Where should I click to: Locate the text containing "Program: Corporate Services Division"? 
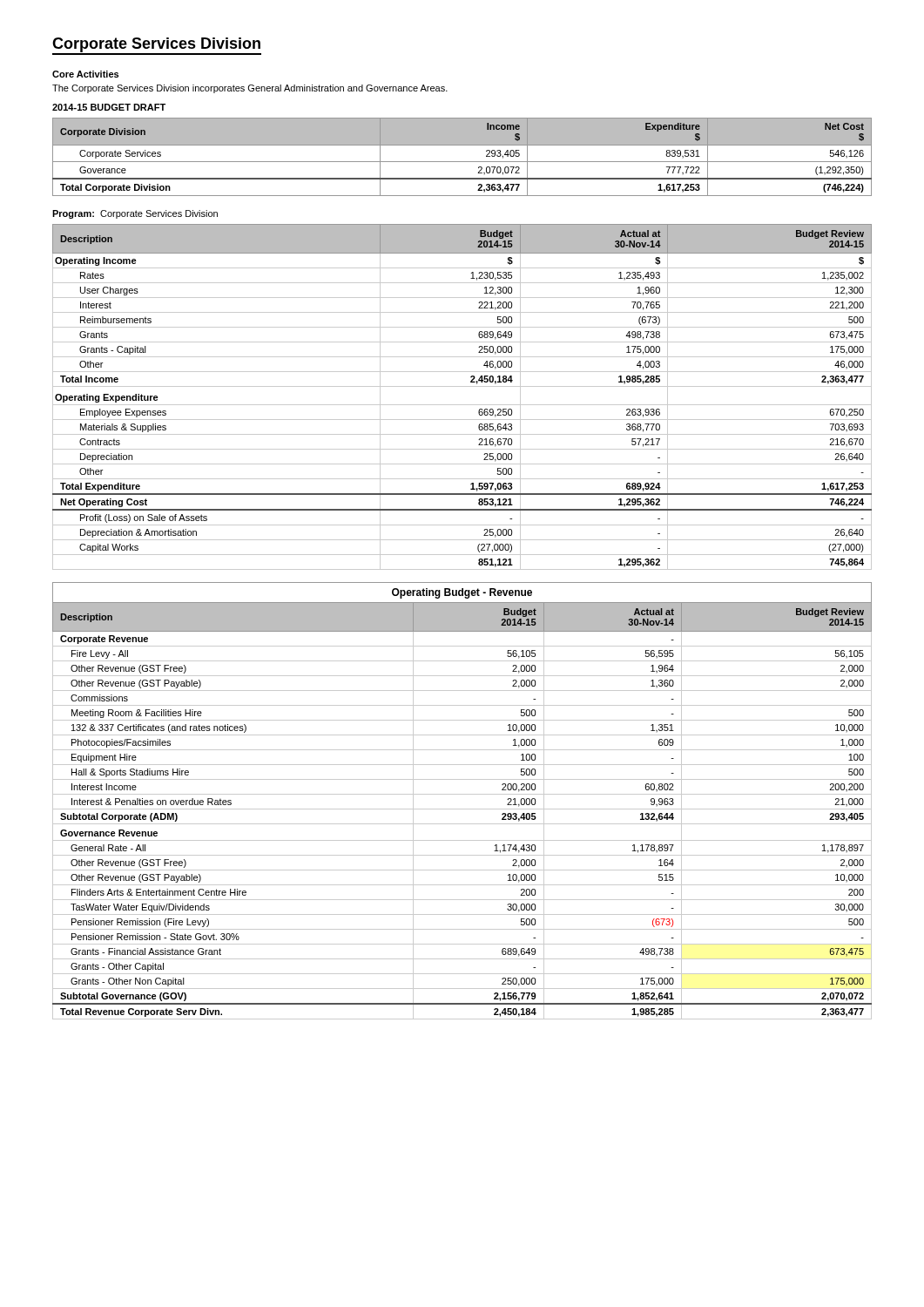pyautogui.click(x=135, y=213)
